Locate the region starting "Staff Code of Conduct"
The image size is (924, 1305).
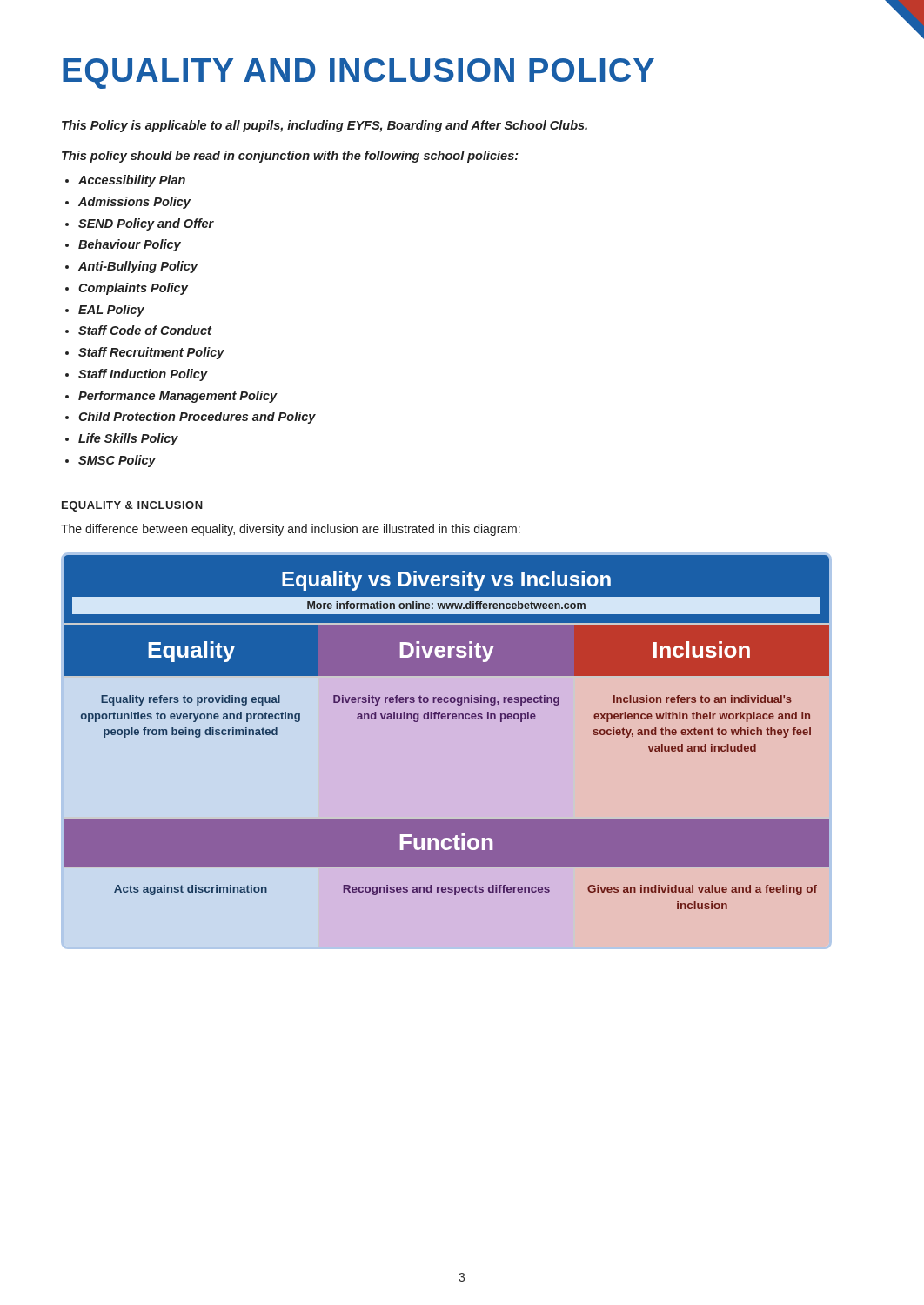click(x=145, y=331)
